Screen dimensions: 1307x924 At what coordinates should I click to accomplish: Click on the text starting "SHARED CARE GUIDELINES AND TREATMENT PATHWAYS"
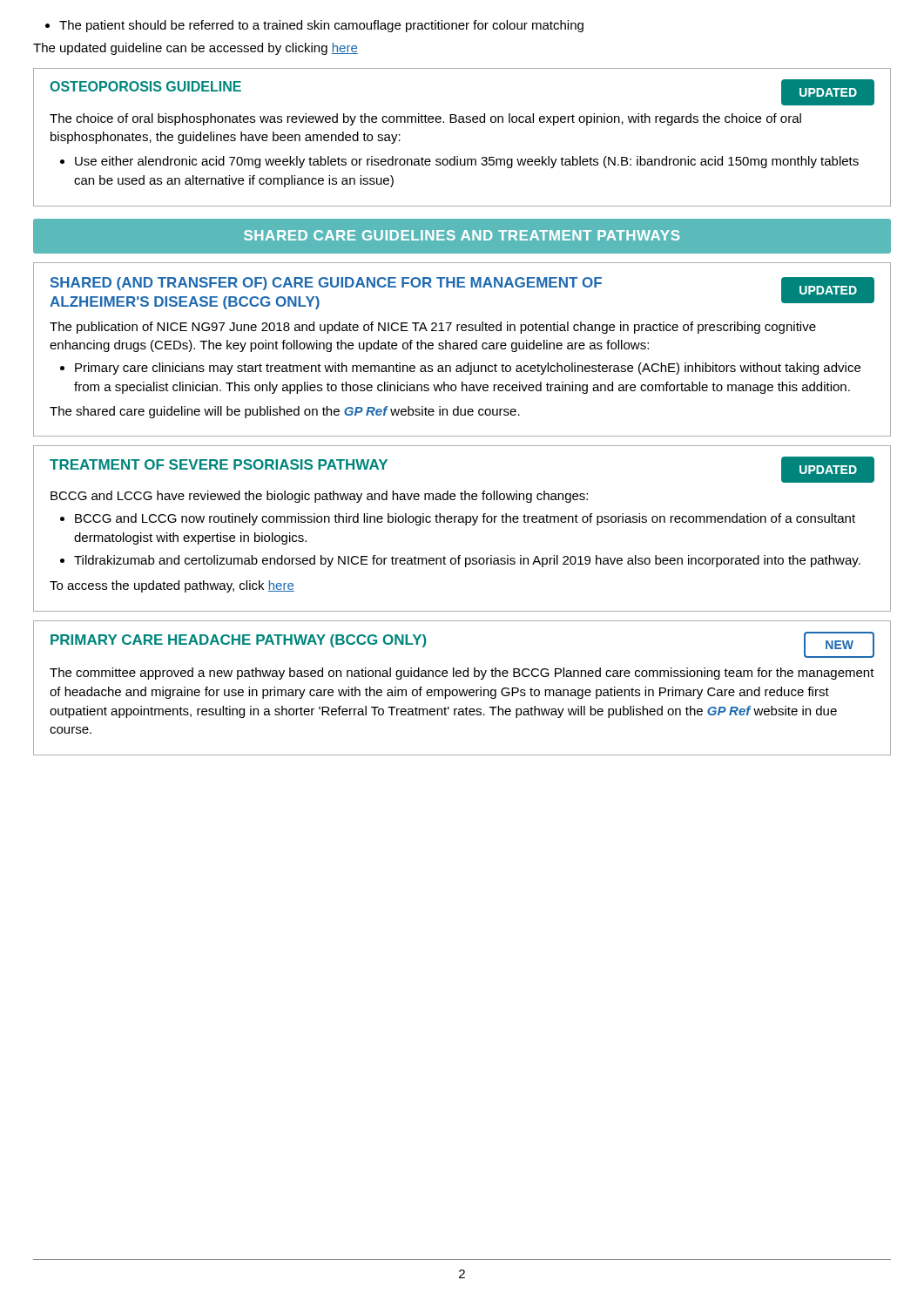[462, 235]
